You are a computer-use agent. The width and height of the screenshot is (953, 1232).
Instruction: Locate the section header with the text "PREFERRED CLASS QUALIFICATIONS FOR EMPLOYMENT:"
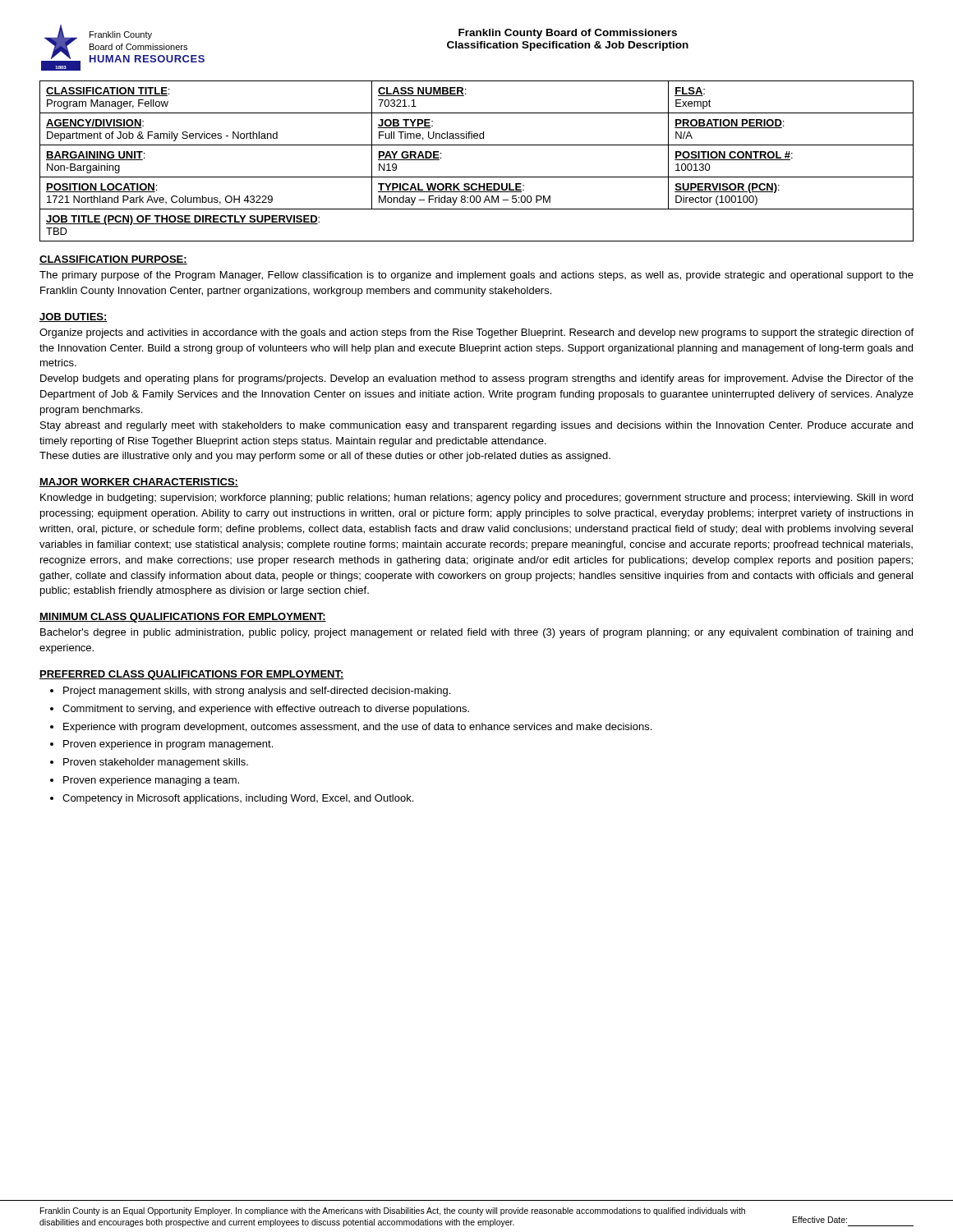click(192, 674)
